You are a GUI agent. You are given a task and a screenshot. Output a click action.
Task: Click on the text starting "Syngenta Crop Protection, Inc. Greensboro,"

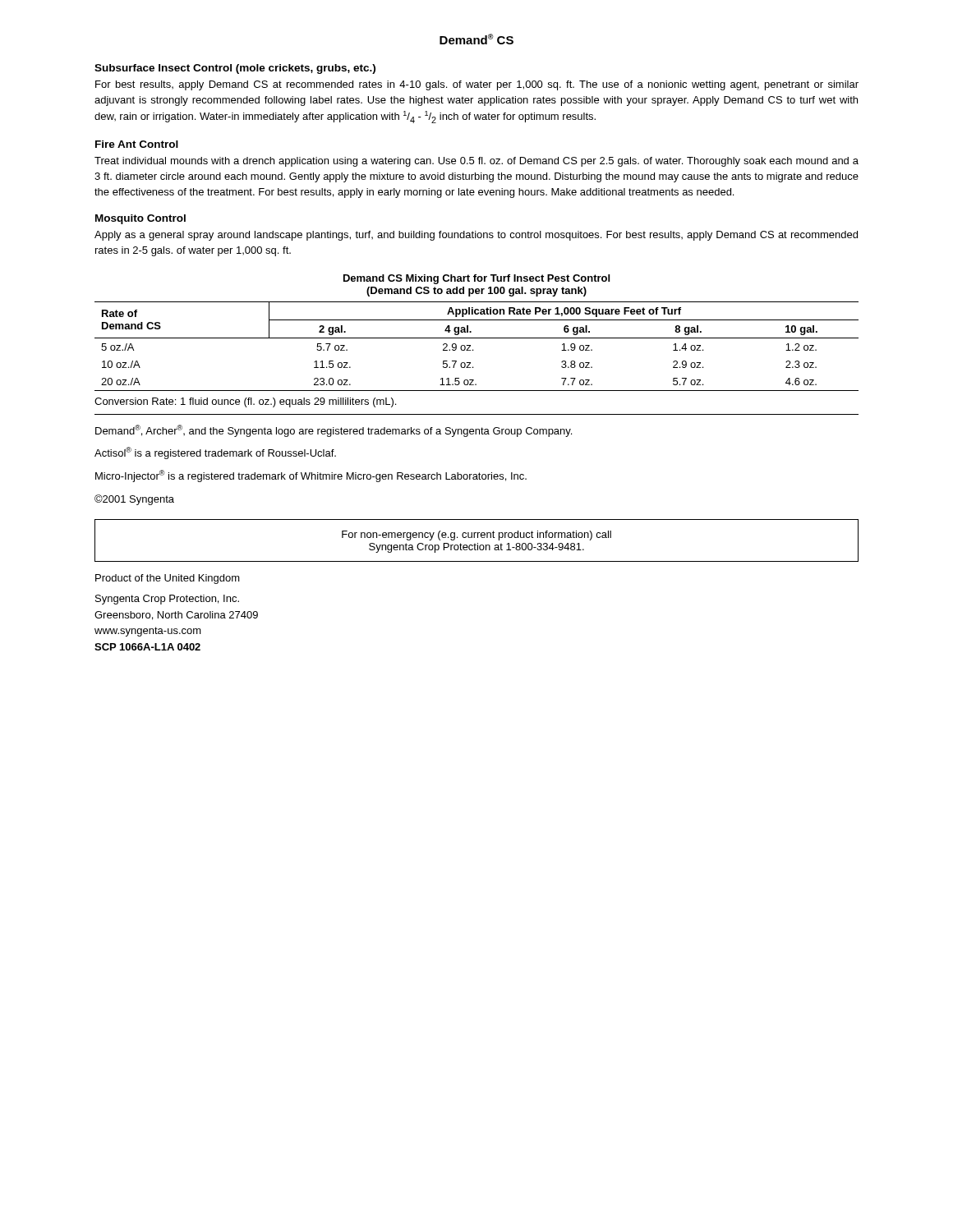coord(176,614)
